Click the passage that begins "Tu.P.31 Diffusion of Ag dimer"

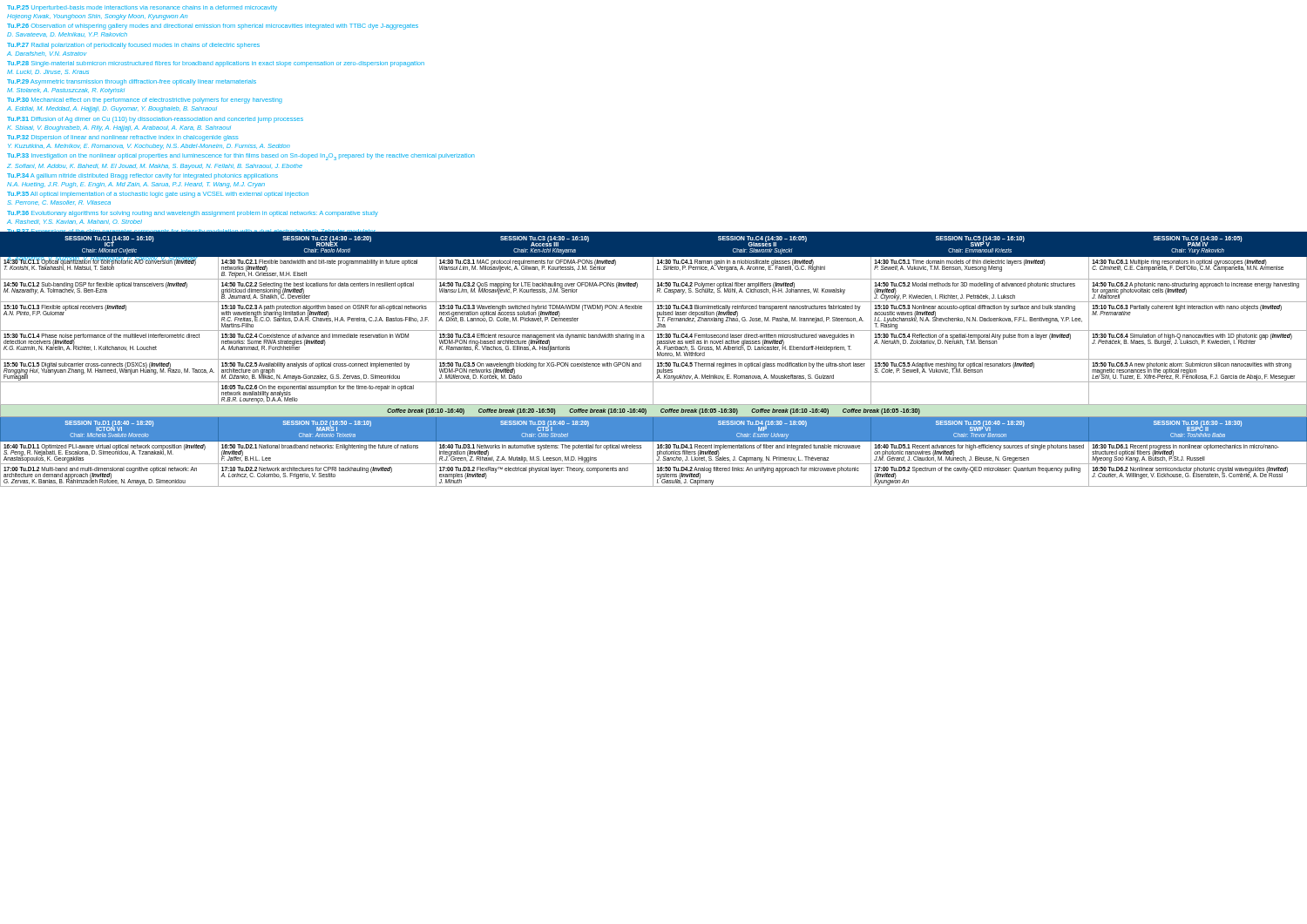155,120
